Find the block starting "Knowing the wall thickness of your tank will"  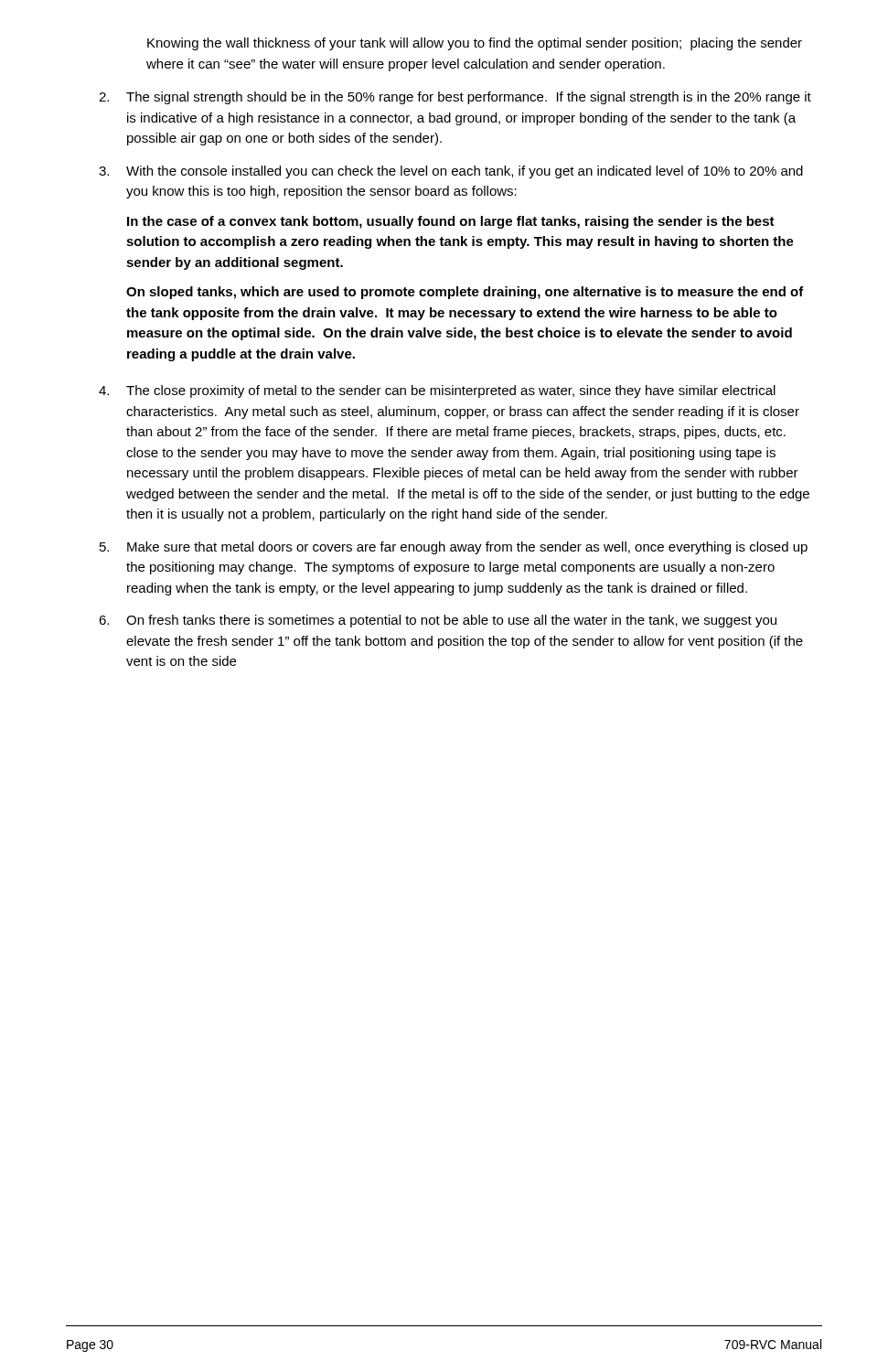click(x=474, y=53)
